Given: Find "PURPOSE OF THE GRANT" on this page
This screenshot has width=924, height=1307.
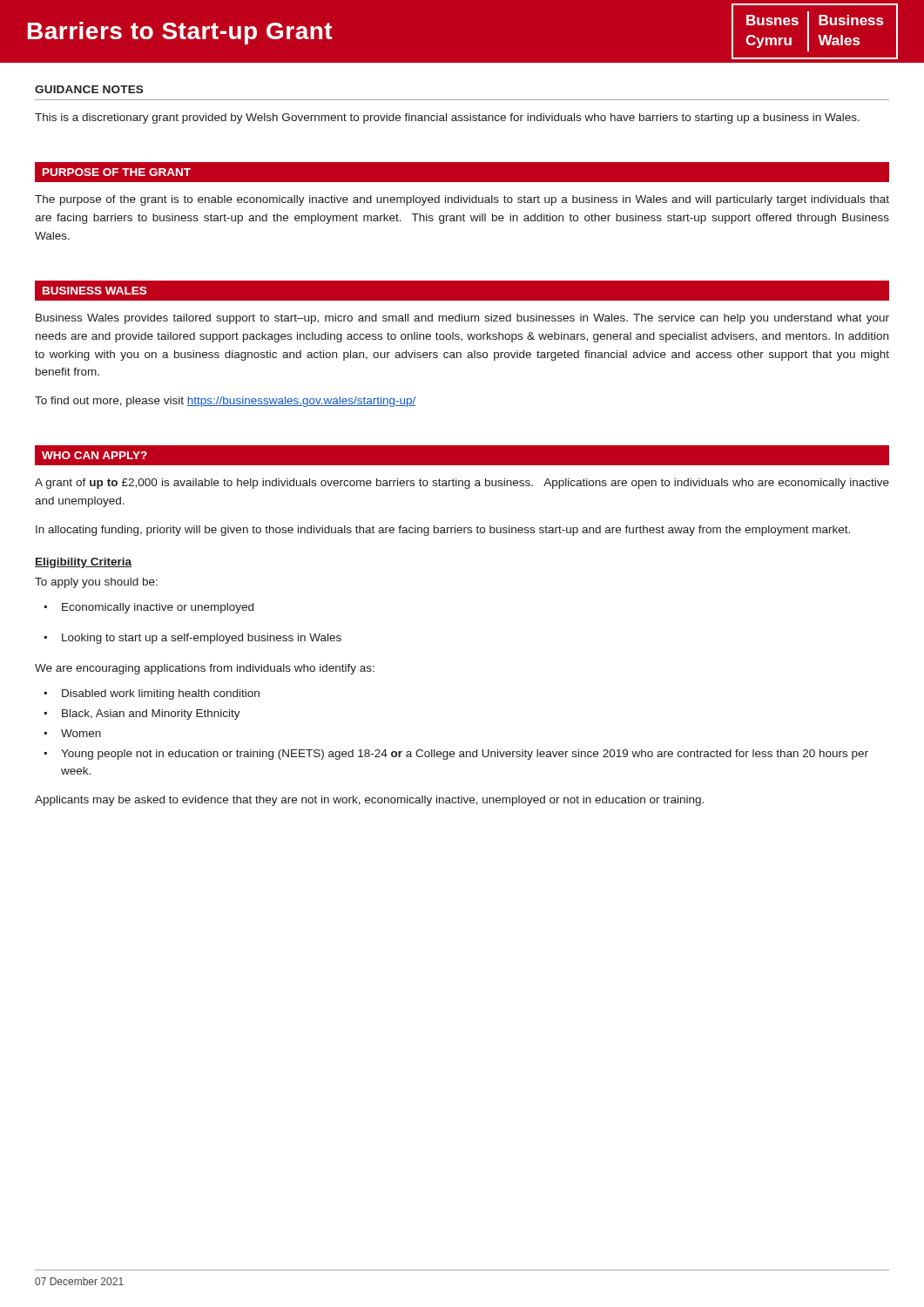Looking at the screenshot, I should point(116,172).
